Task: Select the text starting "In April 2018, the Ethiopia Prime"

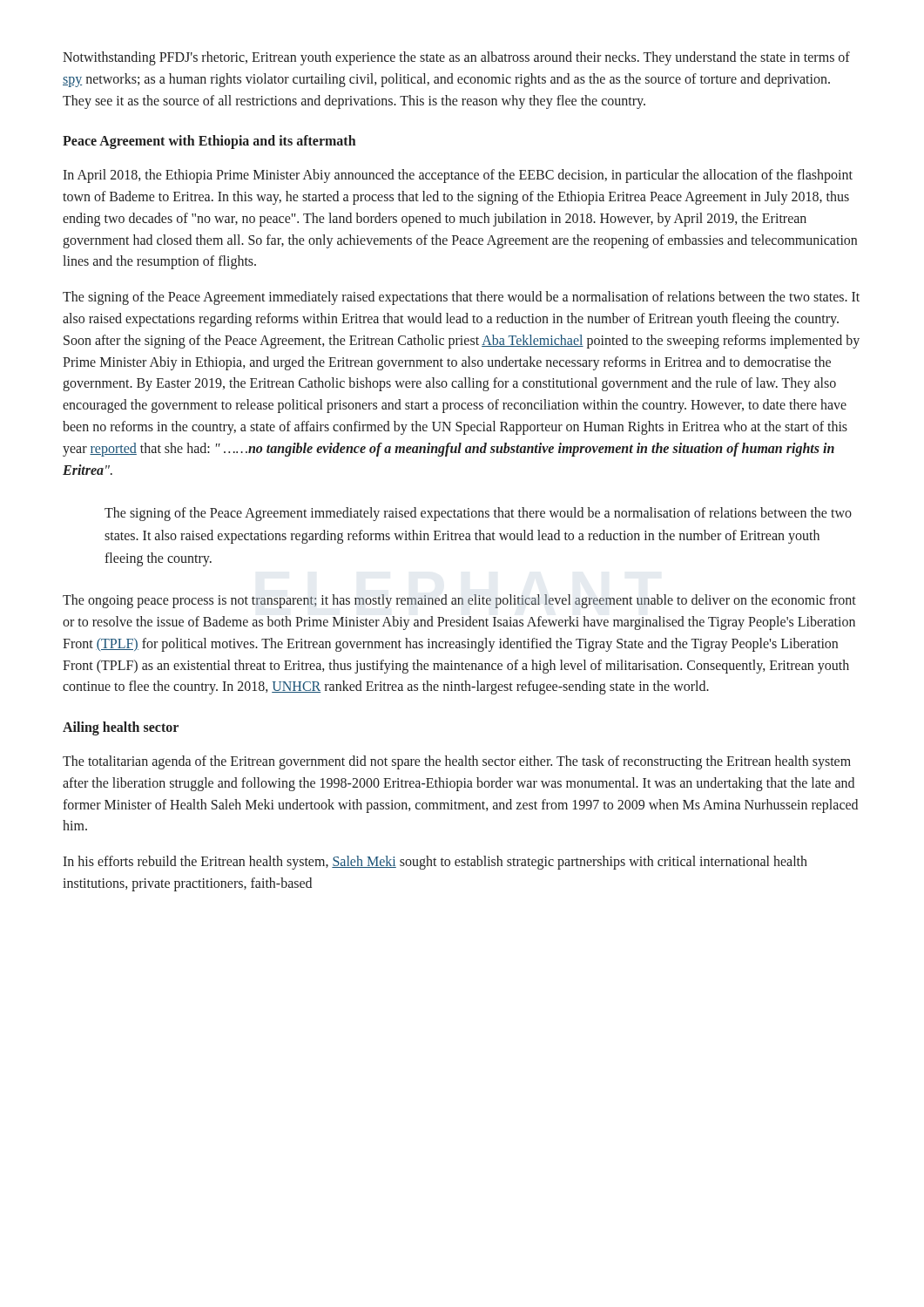Action: pos(462,219)
